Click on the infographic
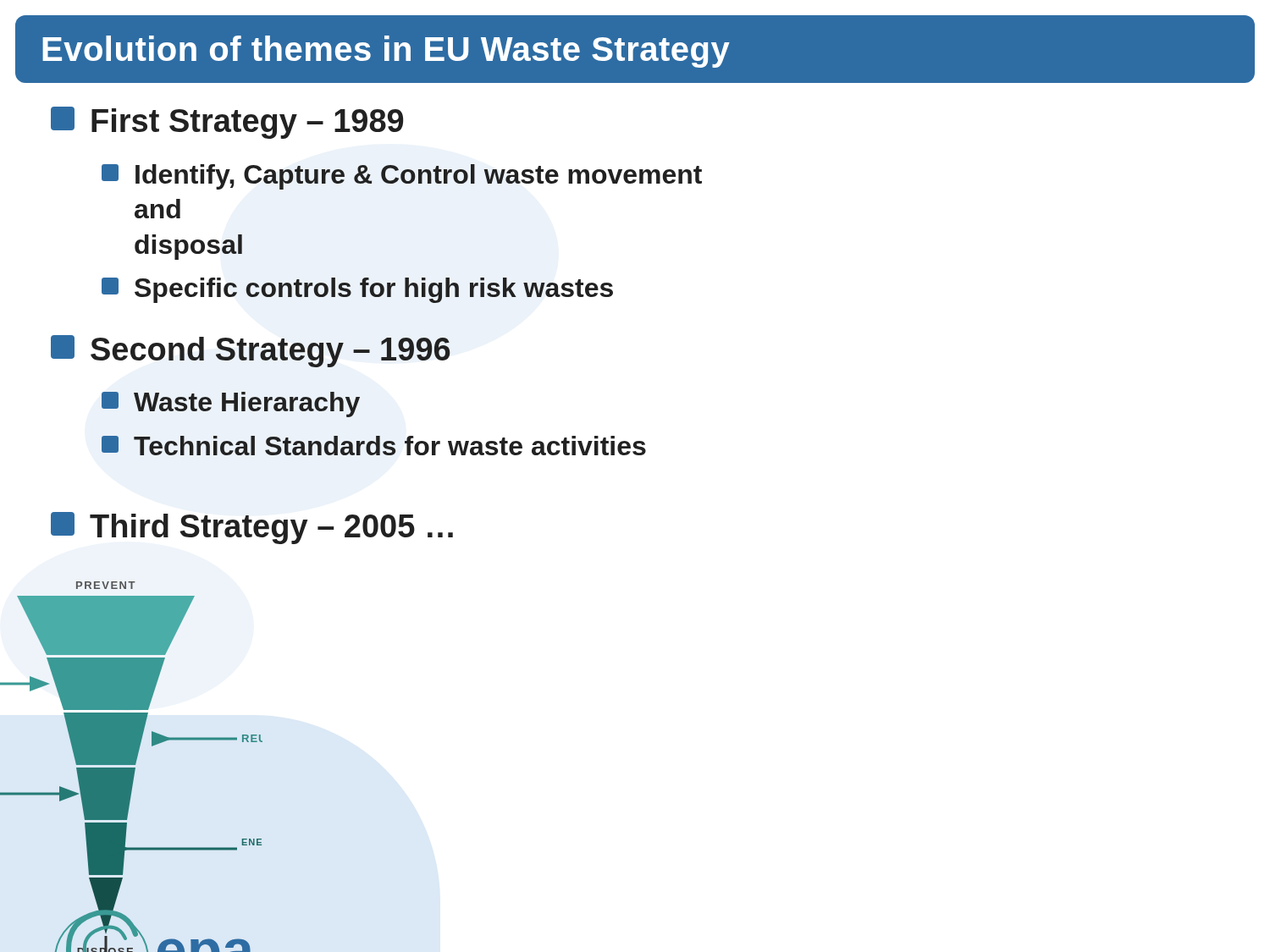This screenshot has height=952, width=1270. tap(131, 761)
